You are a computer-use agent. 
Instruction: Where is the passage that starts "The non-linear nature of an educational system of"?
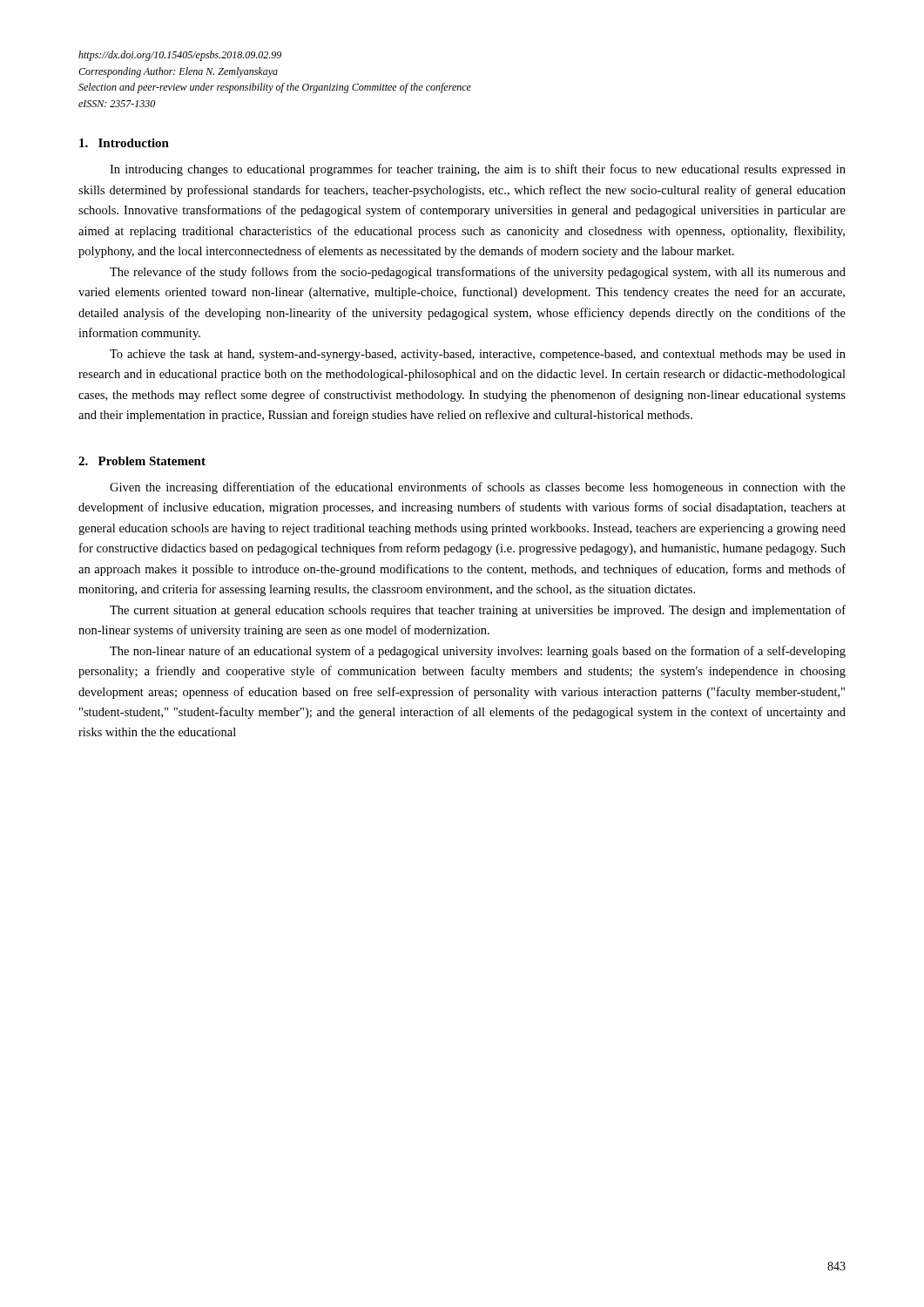click(x=462, y=691)
